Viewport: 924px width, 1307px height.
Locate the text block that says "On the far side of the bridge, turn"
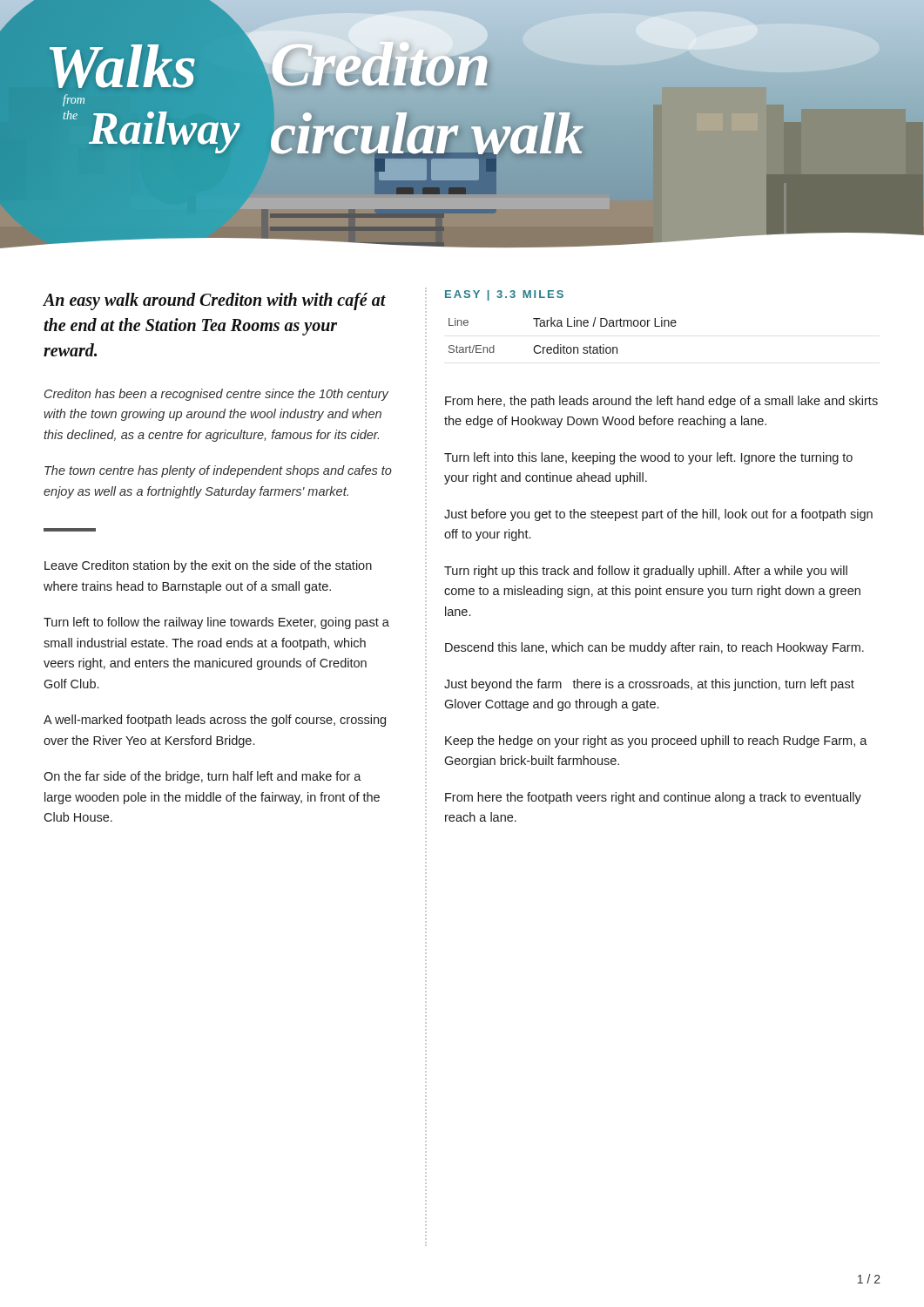(212, 797)
